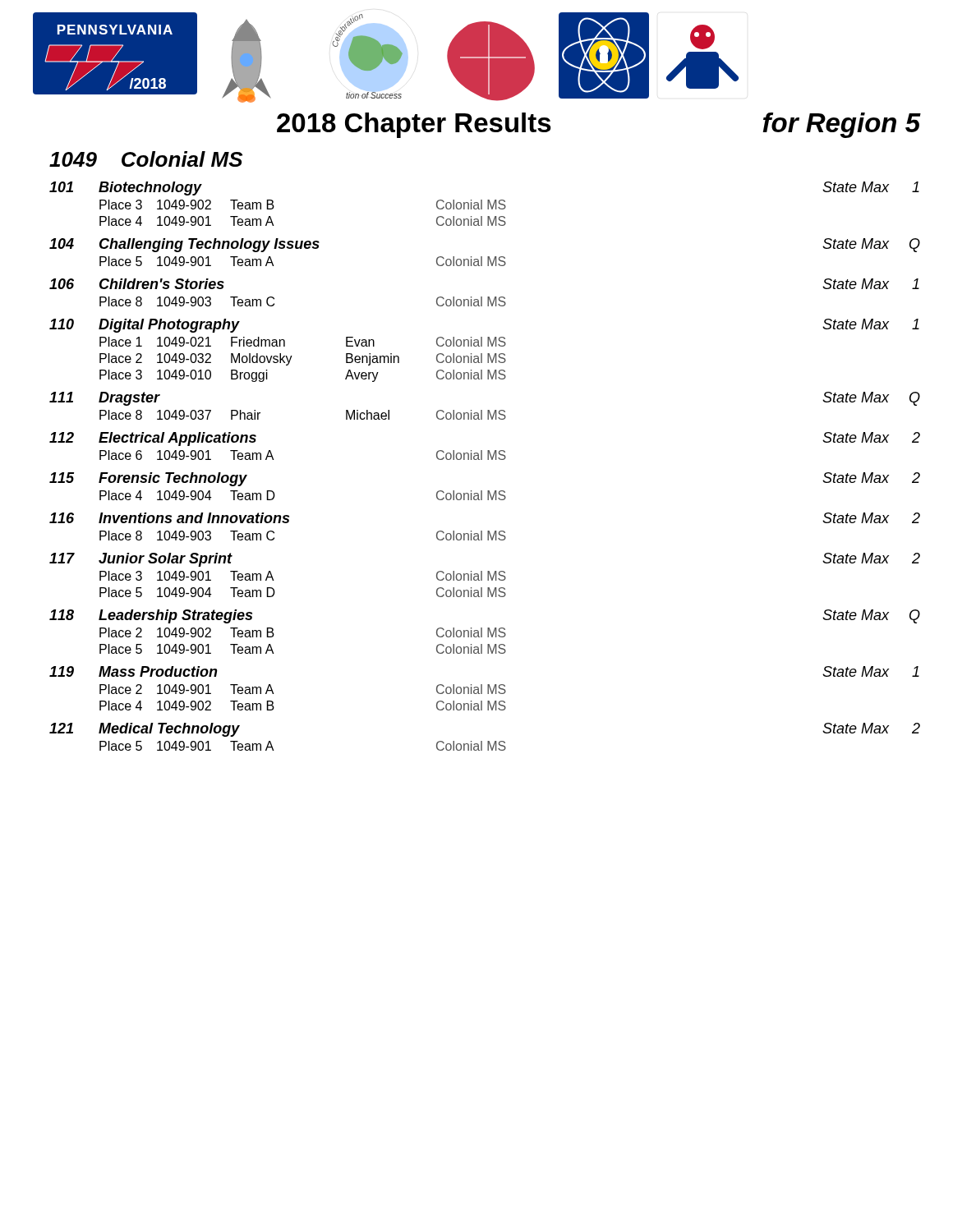953x1232 pixels.
Task: Find the block on this page that starts "Place 3 1049-901 Team A Colonial"
Action: pyautogui.click(x=509, y=577)
